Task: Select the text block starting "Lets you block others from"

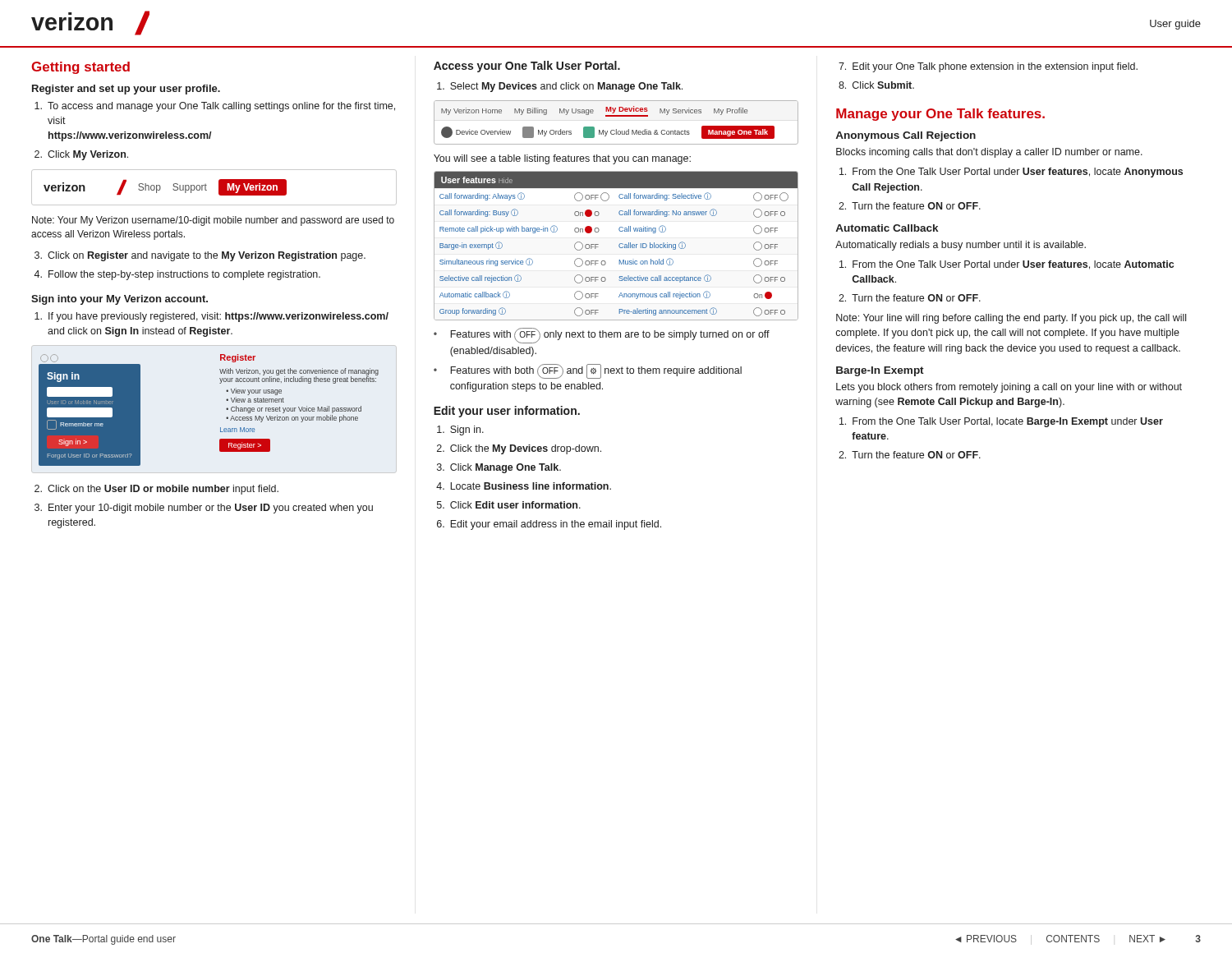Action: pyautogui.click(x=1009, y=394)
